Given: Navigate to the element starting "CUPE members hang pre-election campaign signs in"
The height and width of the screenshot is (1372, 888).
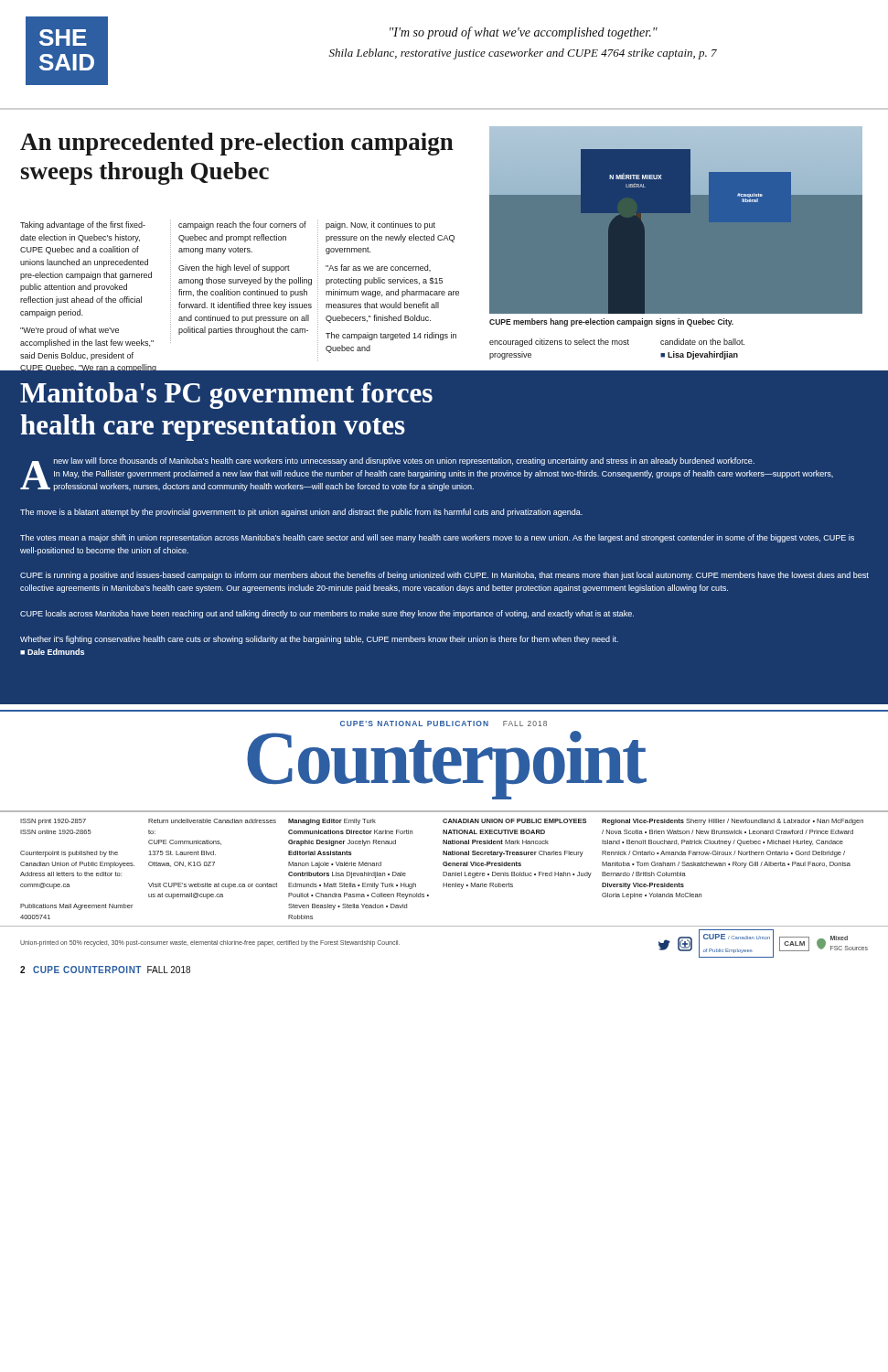Looking at the screenshot, I should [611, 322].
